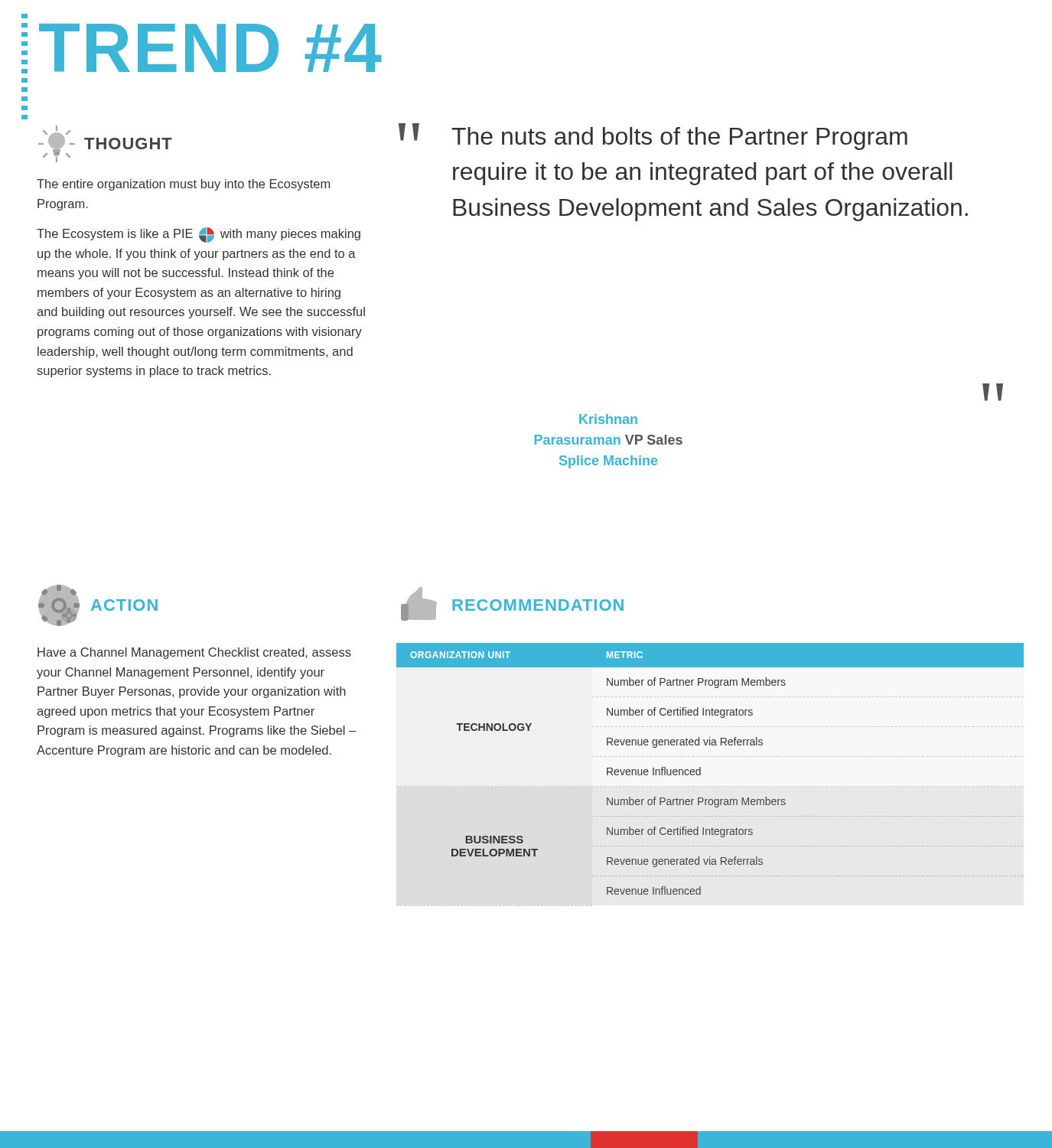Locate the title
The image size is (1052, 1148).
(x=211, y=48)
